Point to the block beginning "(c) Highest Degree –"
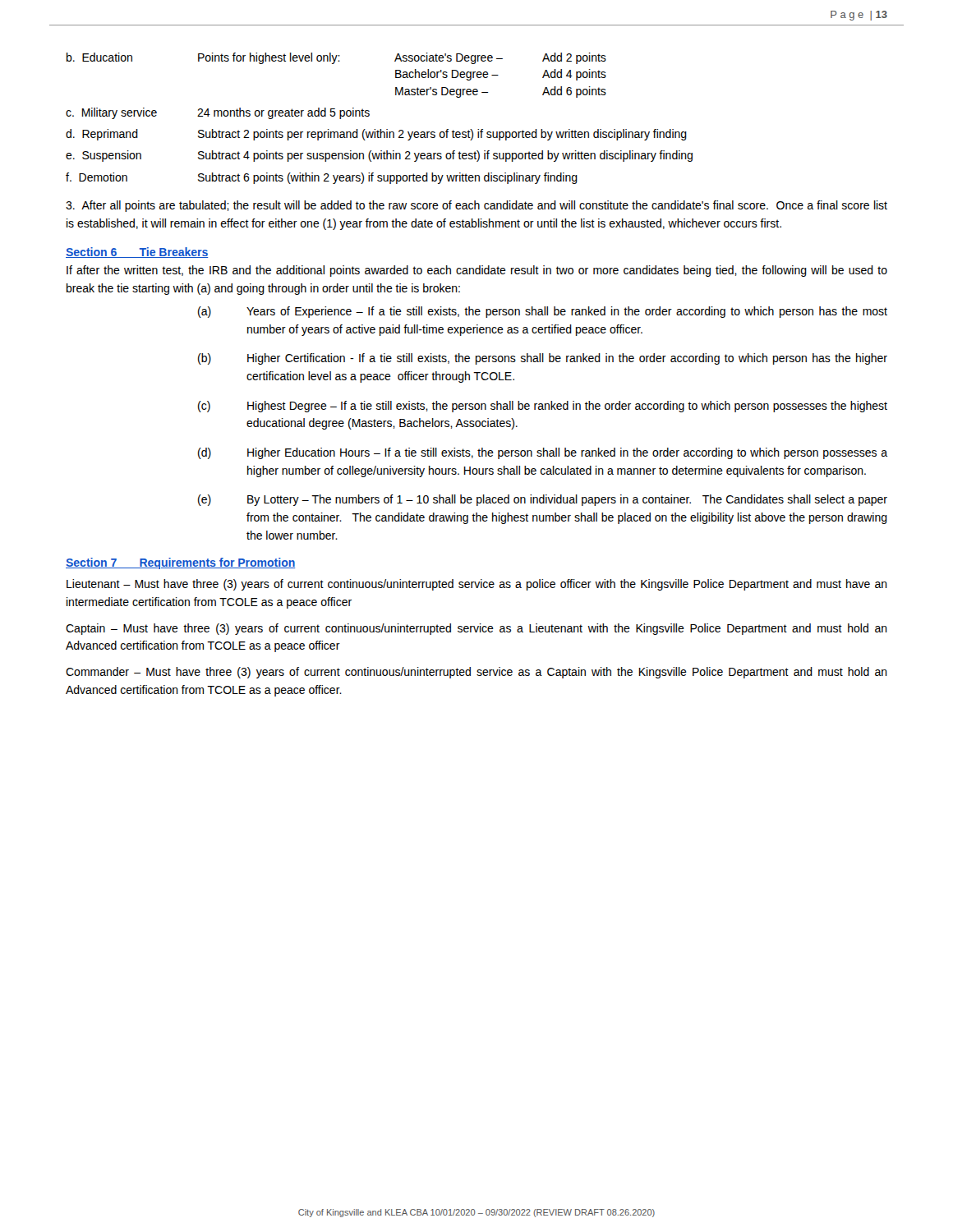953x1232 pixels. [542, 415]
